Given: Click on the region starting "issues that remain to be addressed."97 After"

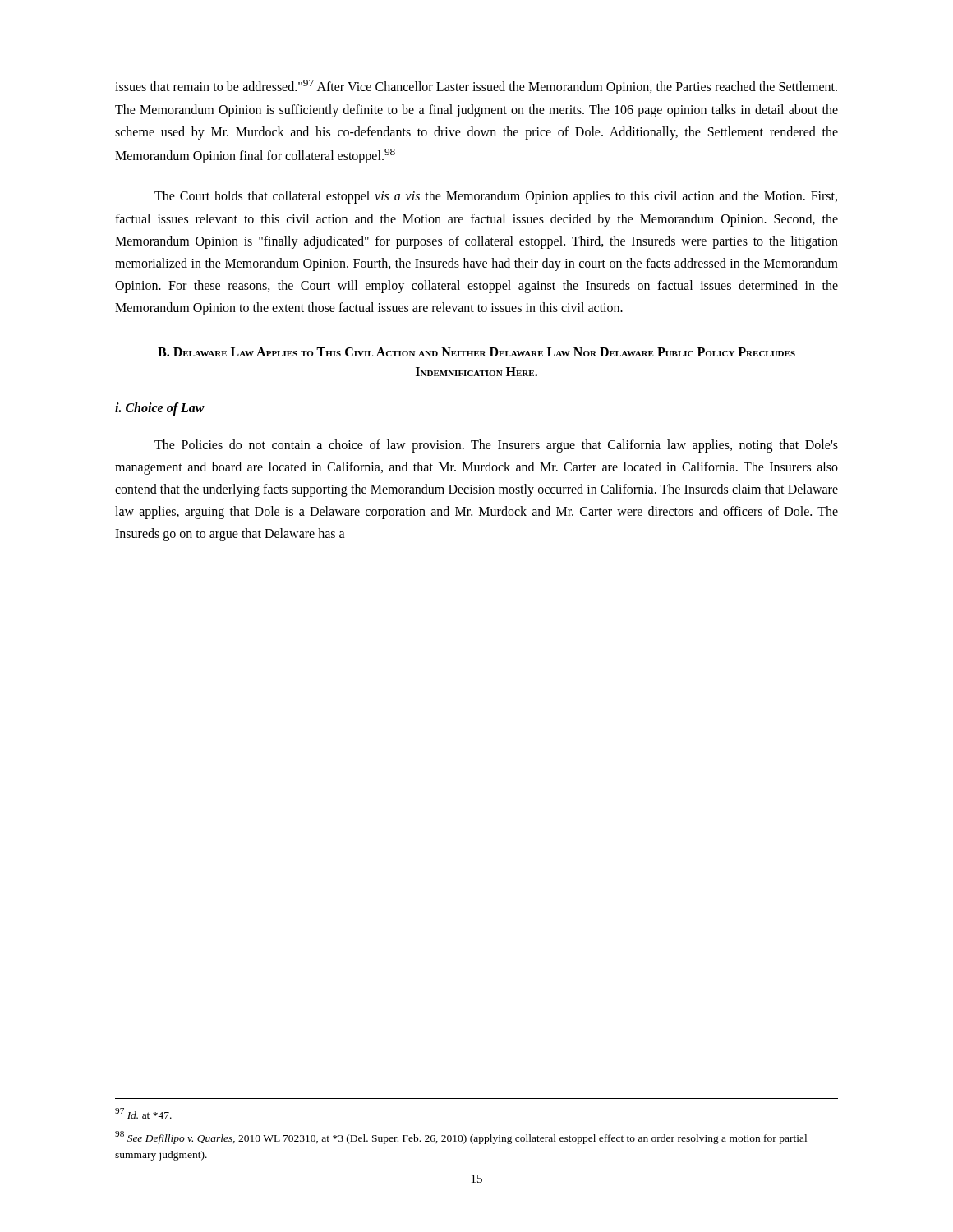Looking at the screenshot, I should click(476, 120).
